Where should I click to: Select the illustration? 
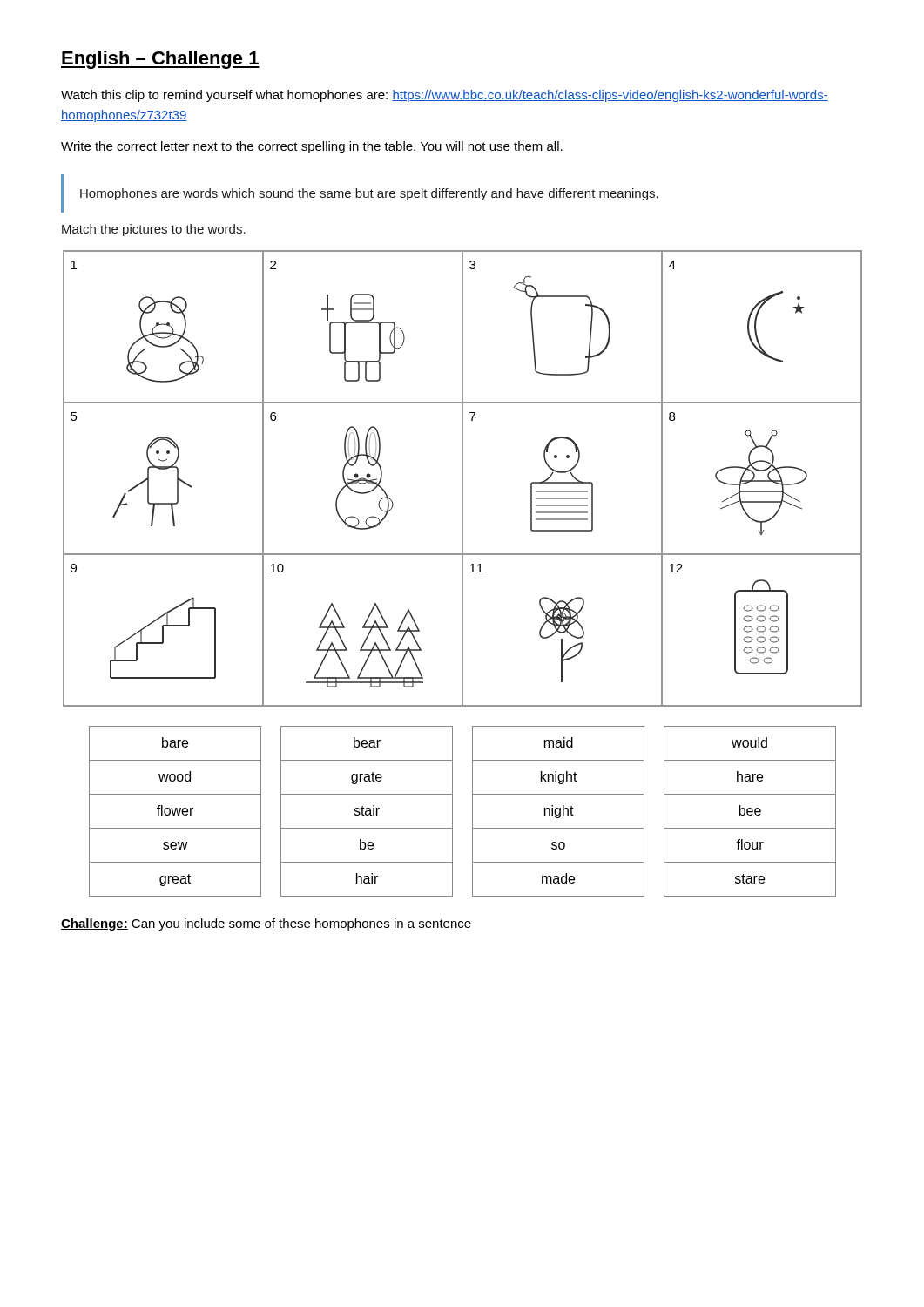[x=462, y=478]
